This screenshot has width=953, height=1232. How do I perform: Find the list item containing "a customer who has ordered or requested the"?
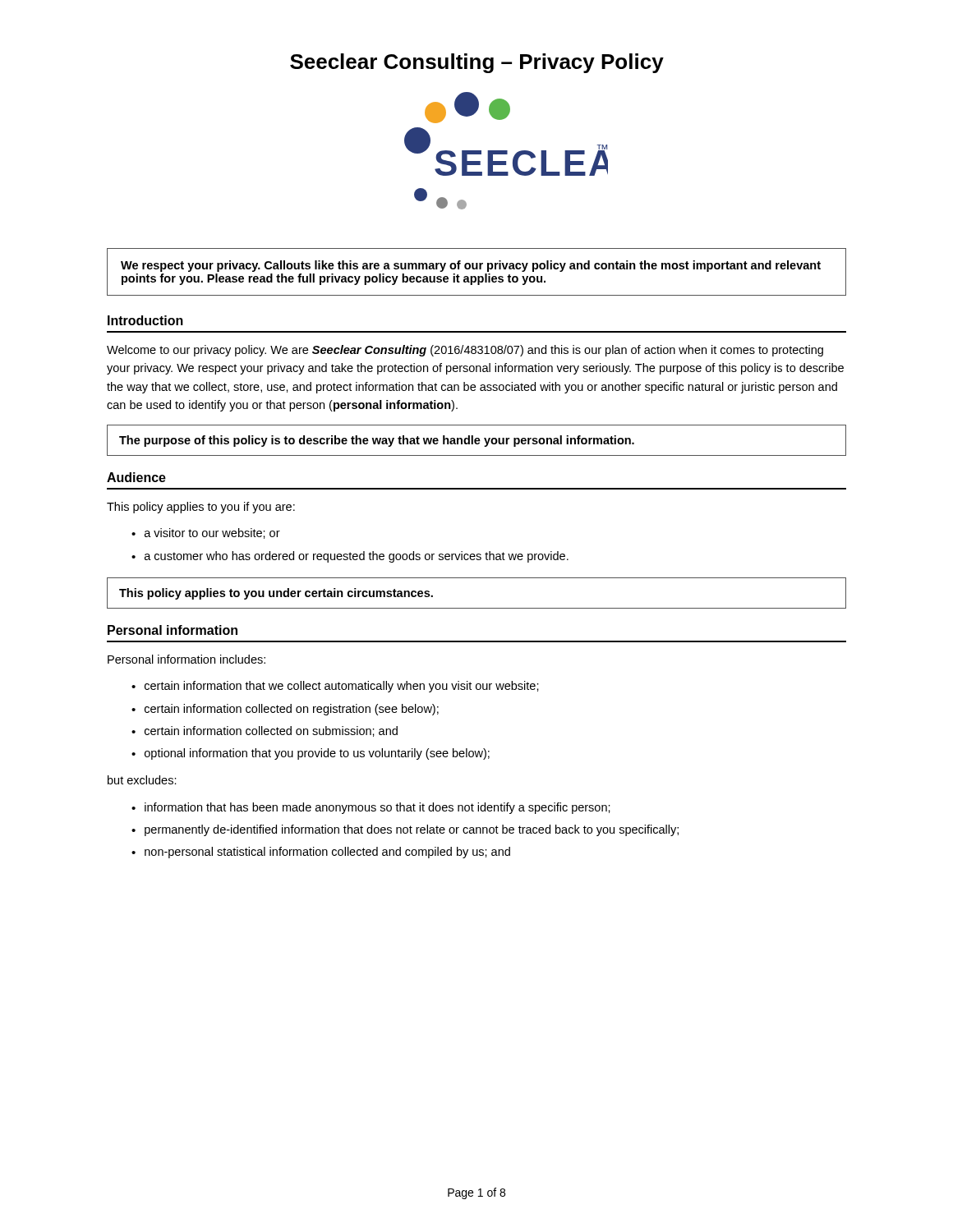click(x=357, y=556)
